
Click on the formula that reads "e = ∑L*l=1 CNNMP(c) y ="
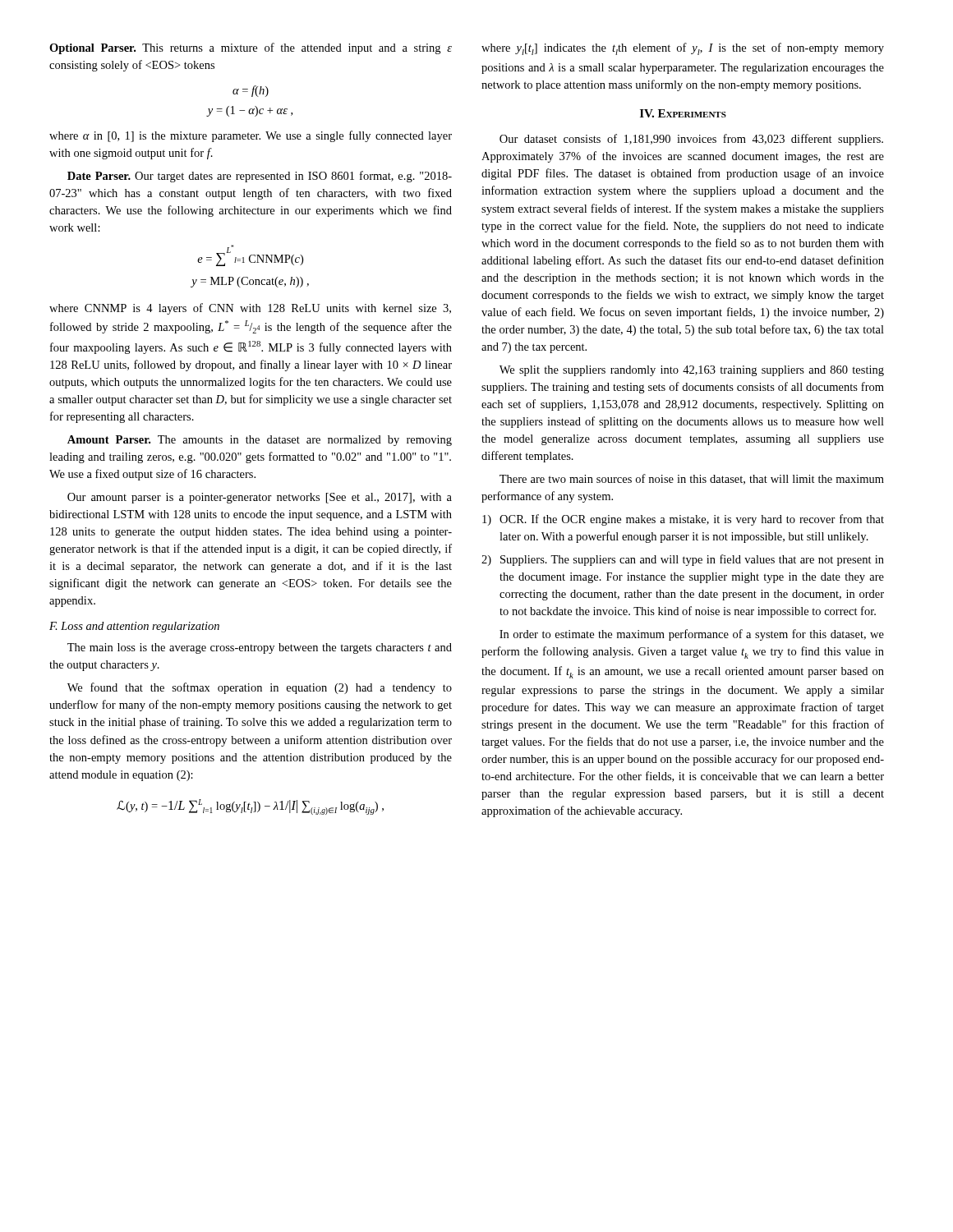[x=251, y=268]
